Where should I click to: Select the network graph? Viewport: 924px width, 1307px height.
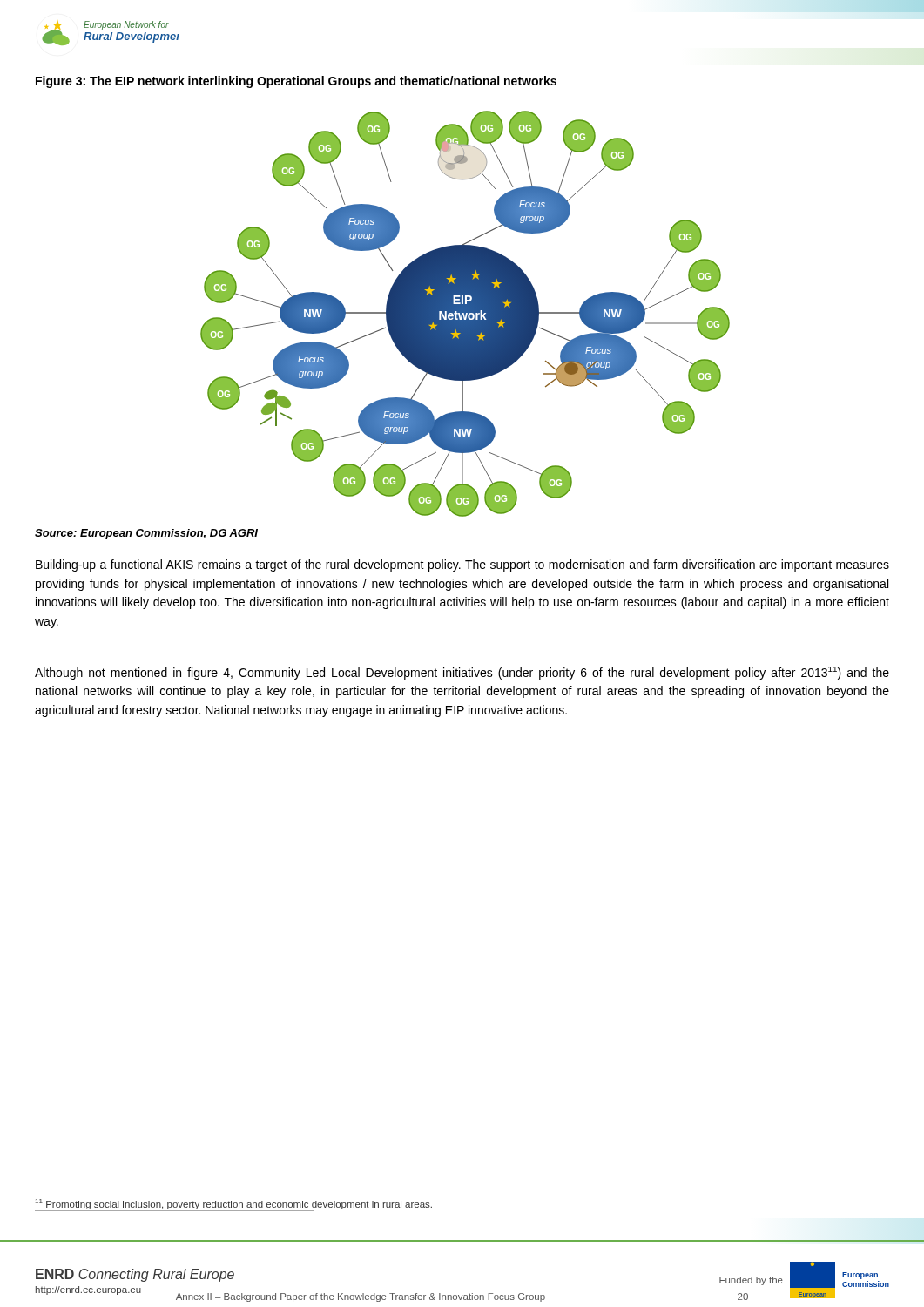pos(462,308)
